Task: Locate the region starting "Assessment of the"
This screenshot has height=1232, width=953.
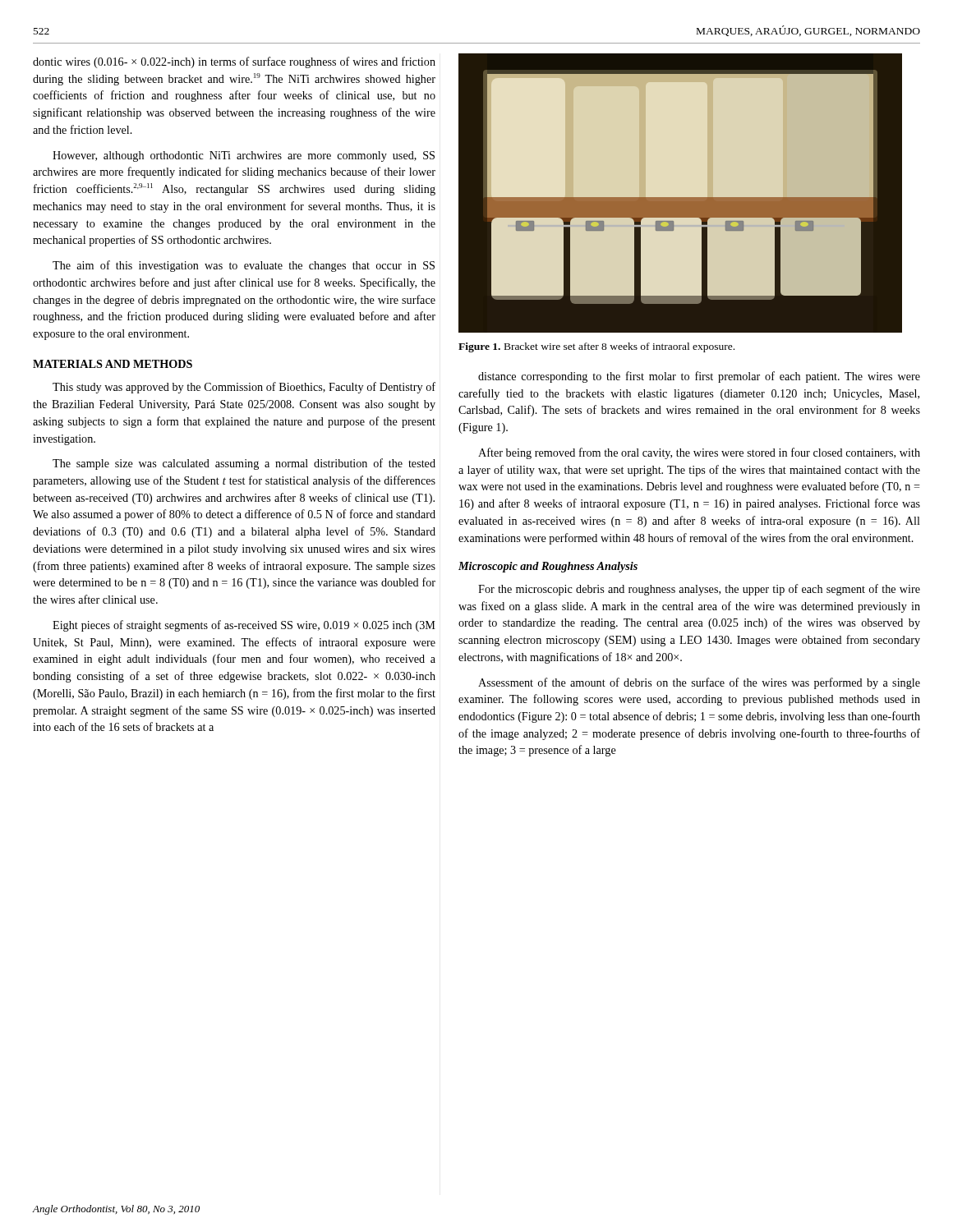Action: [689, 716]
